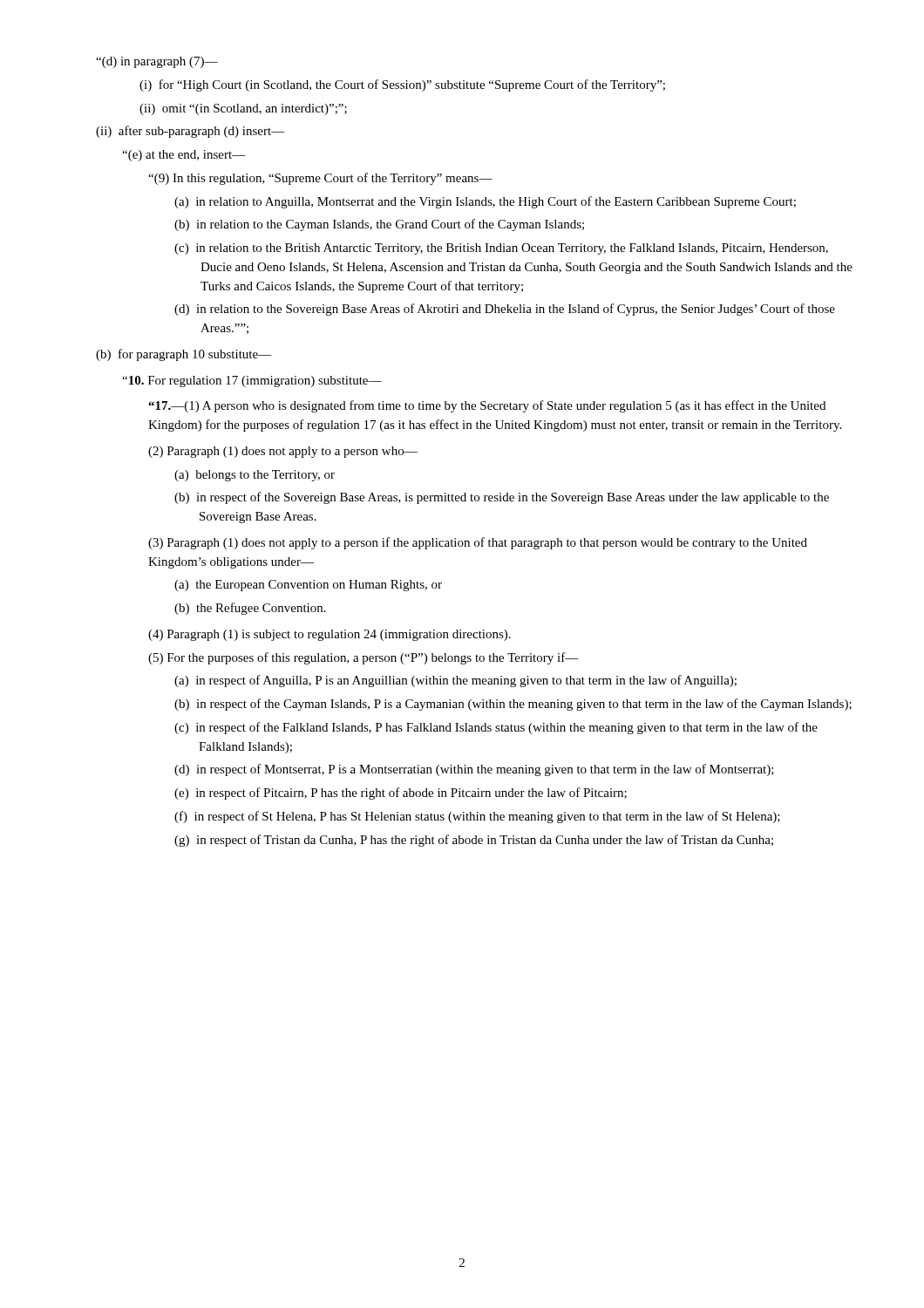
Task: Click on the list item with the text "(a) in respect of Anguilla,"
Action: coord(456,680)
